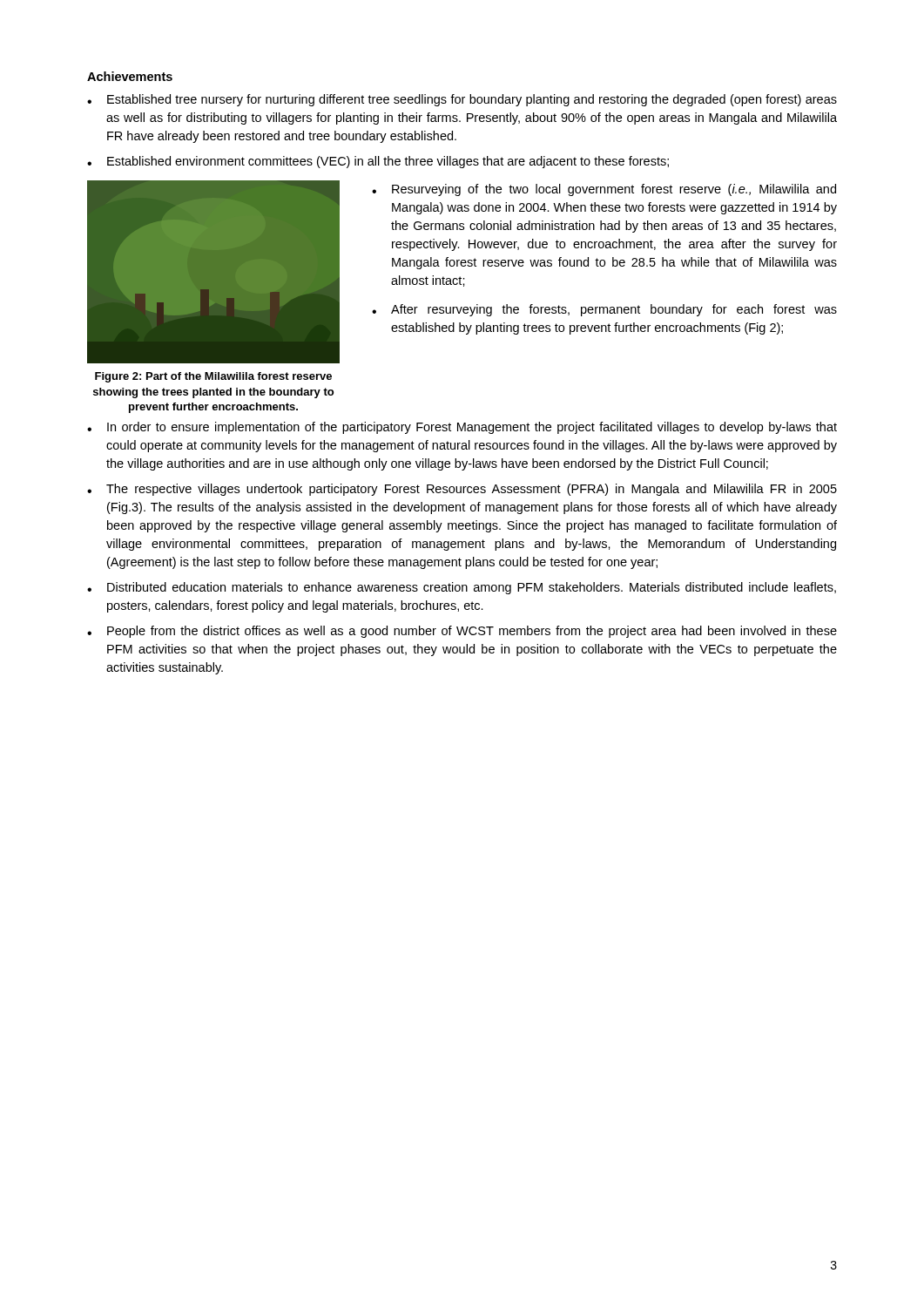Viewport: 924px width, 1307px height.
Task: Point to the text block starting "• After resurveying the"
Action: (x=604, y=319)
